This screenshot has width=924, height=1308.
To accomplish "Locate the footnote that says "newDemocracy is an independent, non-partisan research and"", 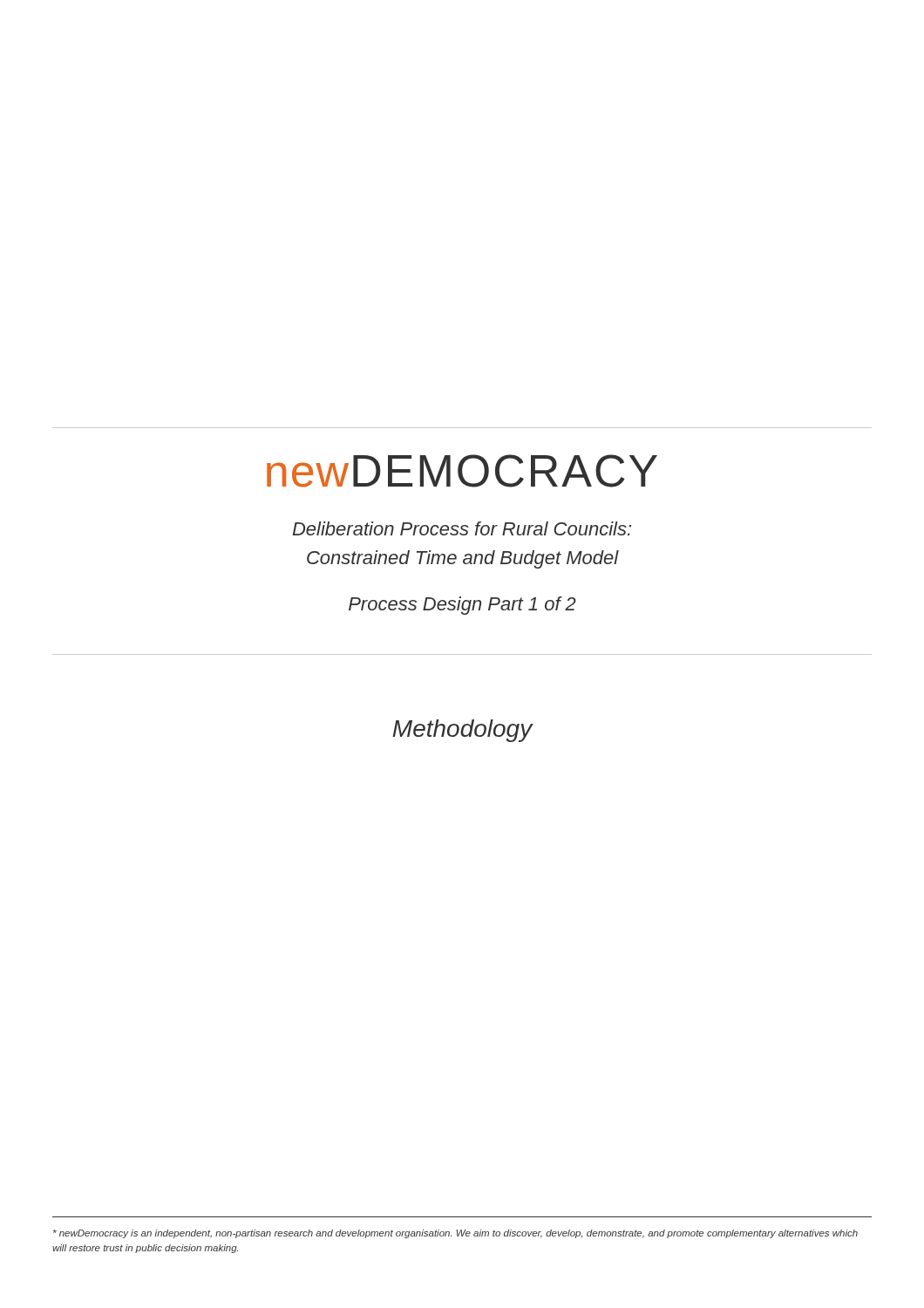I will 462,1241.
